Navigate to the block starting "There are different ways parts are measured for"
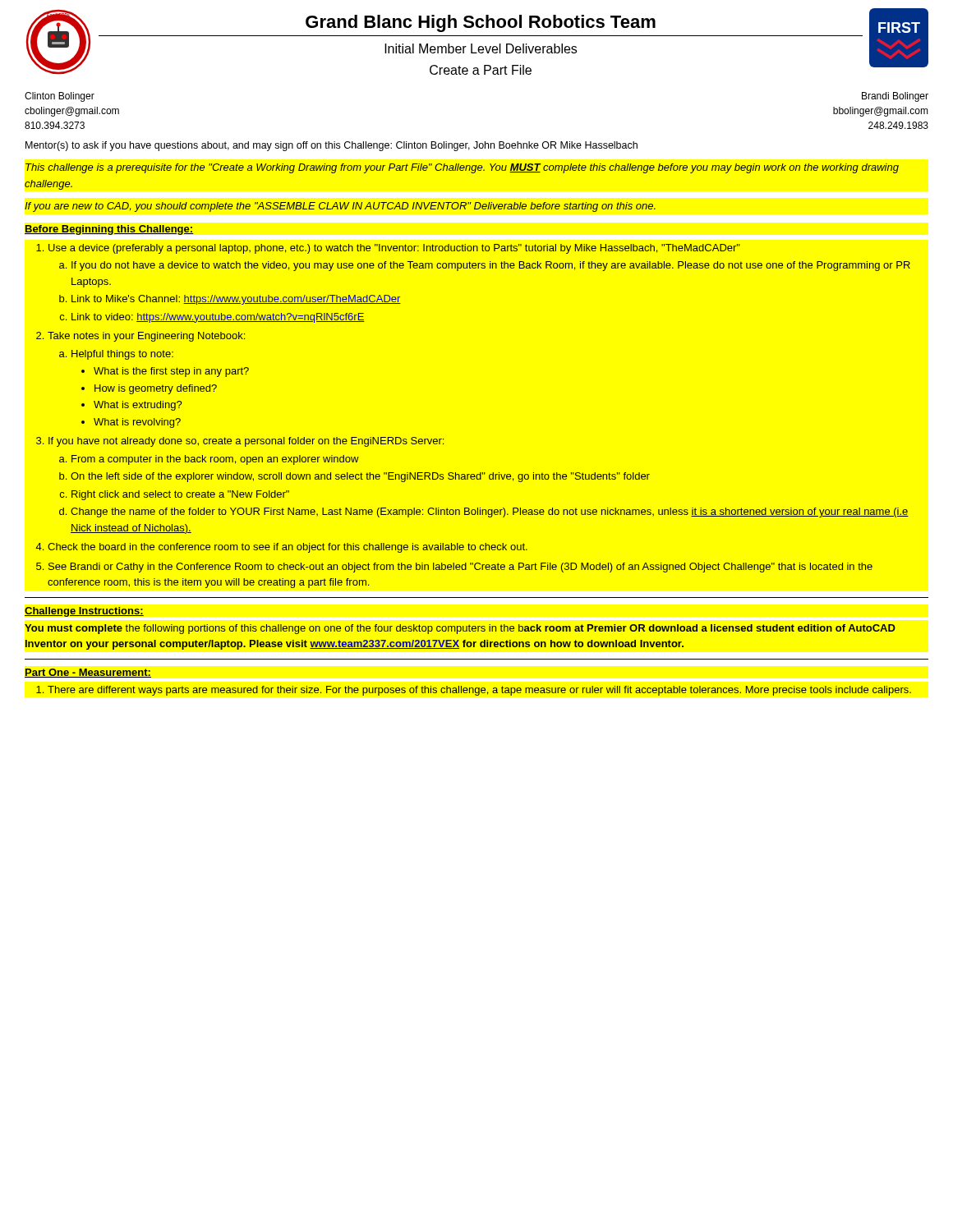 (x=480, y=689)
